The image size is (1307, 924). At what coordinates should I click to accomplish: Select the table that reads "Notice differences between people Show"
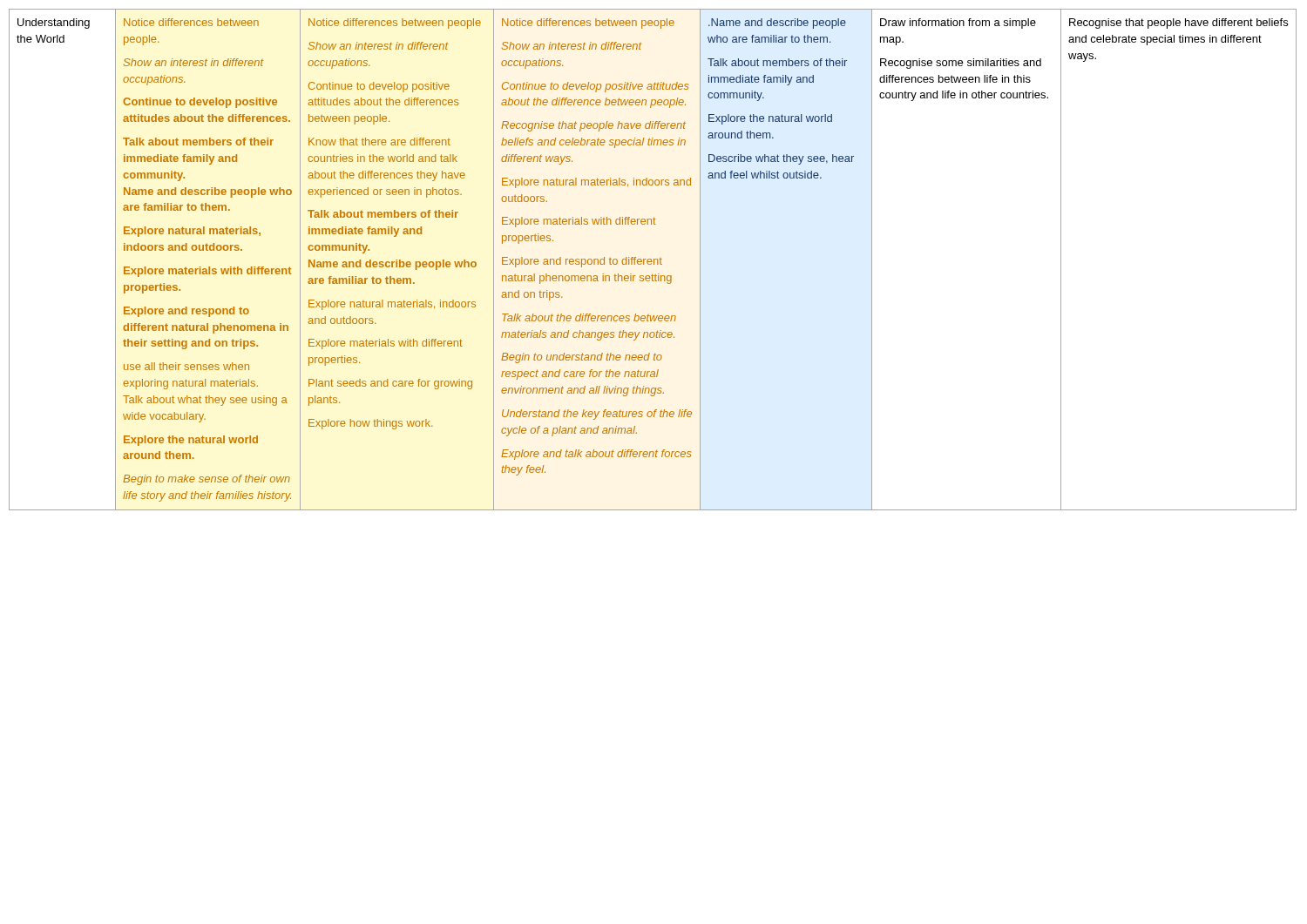(653, 260)
